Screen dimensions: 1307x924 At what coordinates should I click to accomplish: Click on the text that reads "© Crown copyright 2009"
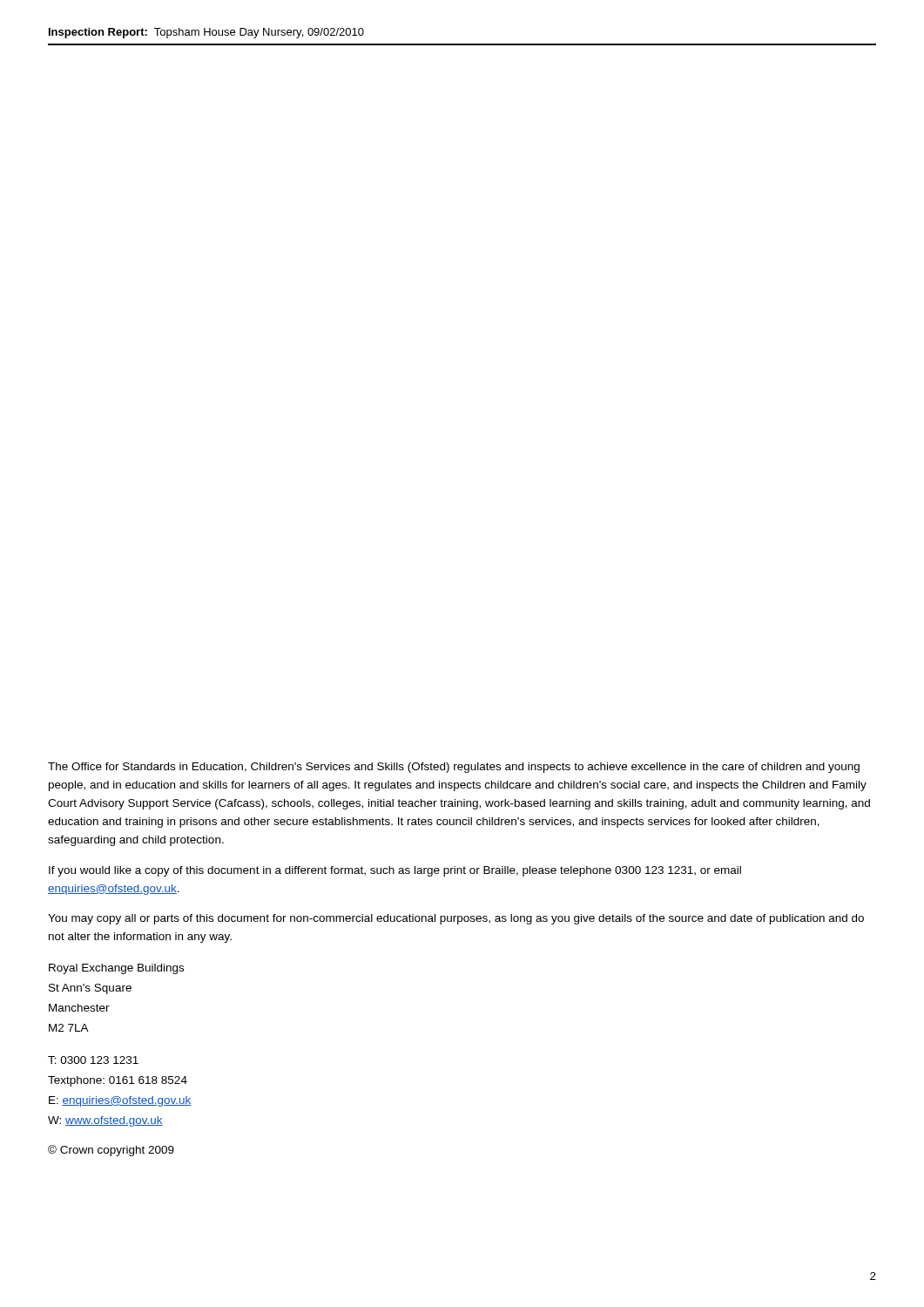click(x=111, y=1151)
